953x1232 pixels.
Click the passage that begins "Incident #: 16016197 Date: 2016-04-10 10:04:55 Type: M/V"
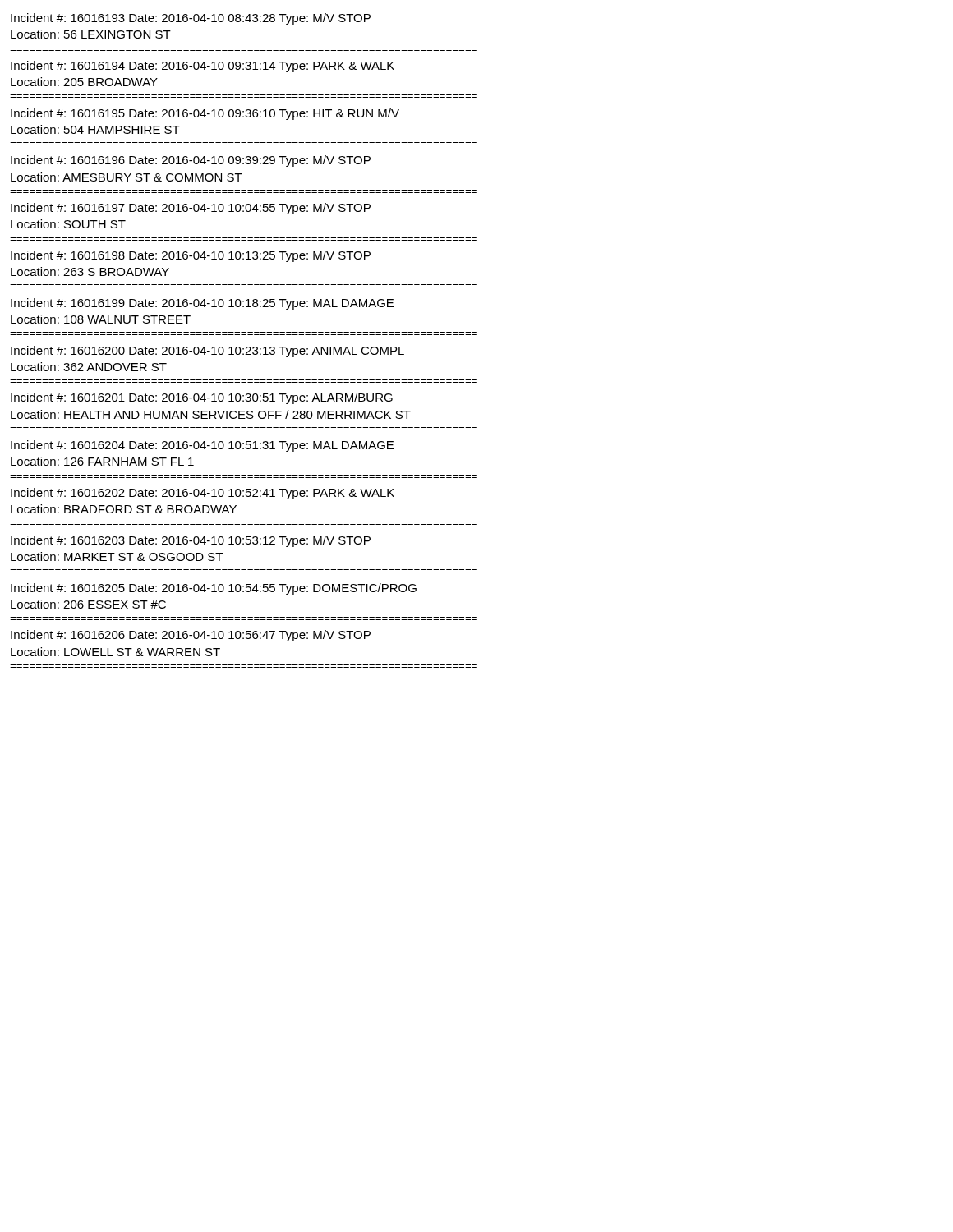191,209
